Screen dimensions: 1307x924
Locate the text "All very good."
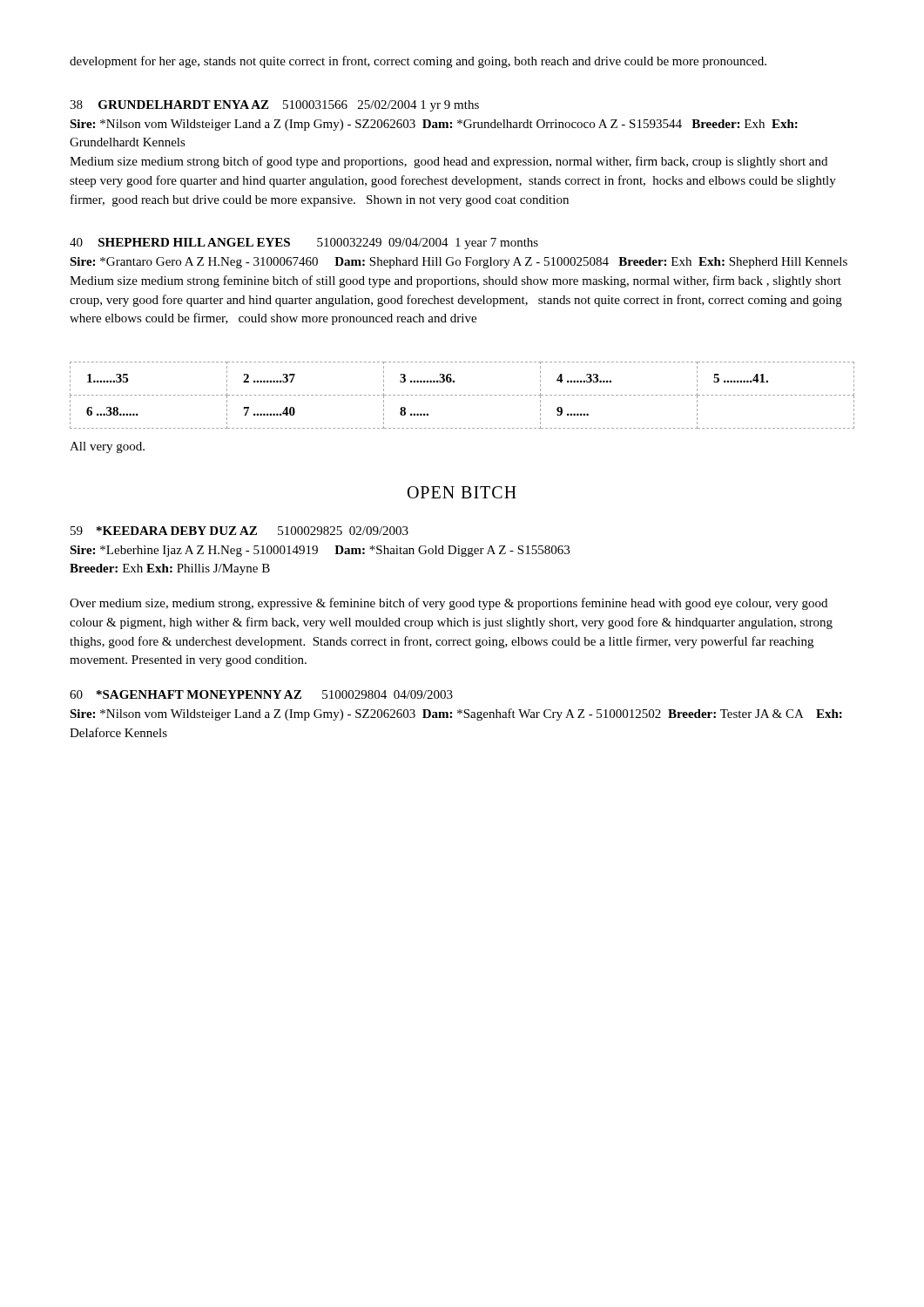pyautogui.click(x=108, y=446)
